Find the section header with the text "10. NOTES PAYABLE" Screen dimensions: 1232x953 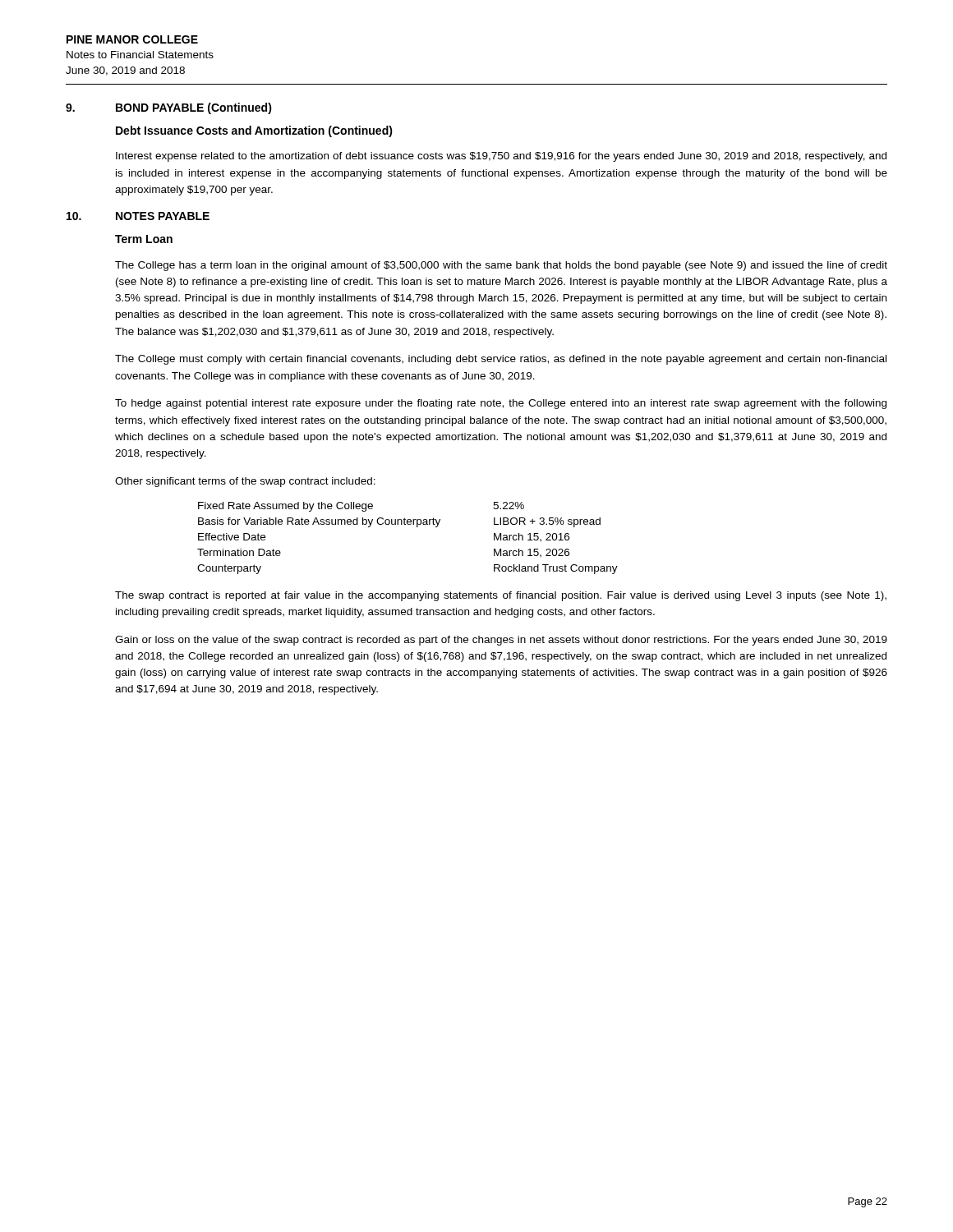[138, 216]
